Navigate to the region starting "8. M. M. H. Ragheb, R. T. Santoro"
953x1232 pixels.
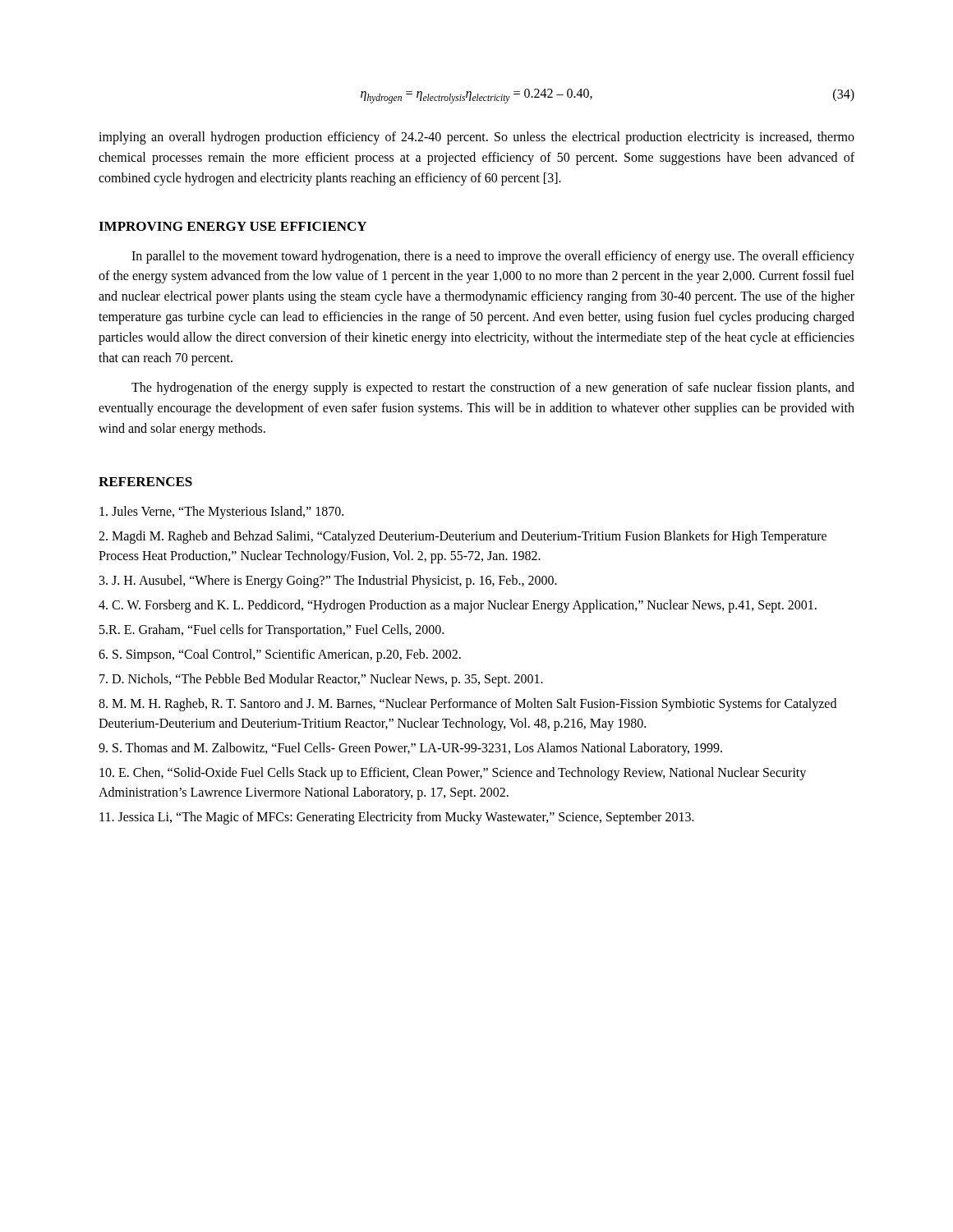pyautogui.click(x=468, y=713)
